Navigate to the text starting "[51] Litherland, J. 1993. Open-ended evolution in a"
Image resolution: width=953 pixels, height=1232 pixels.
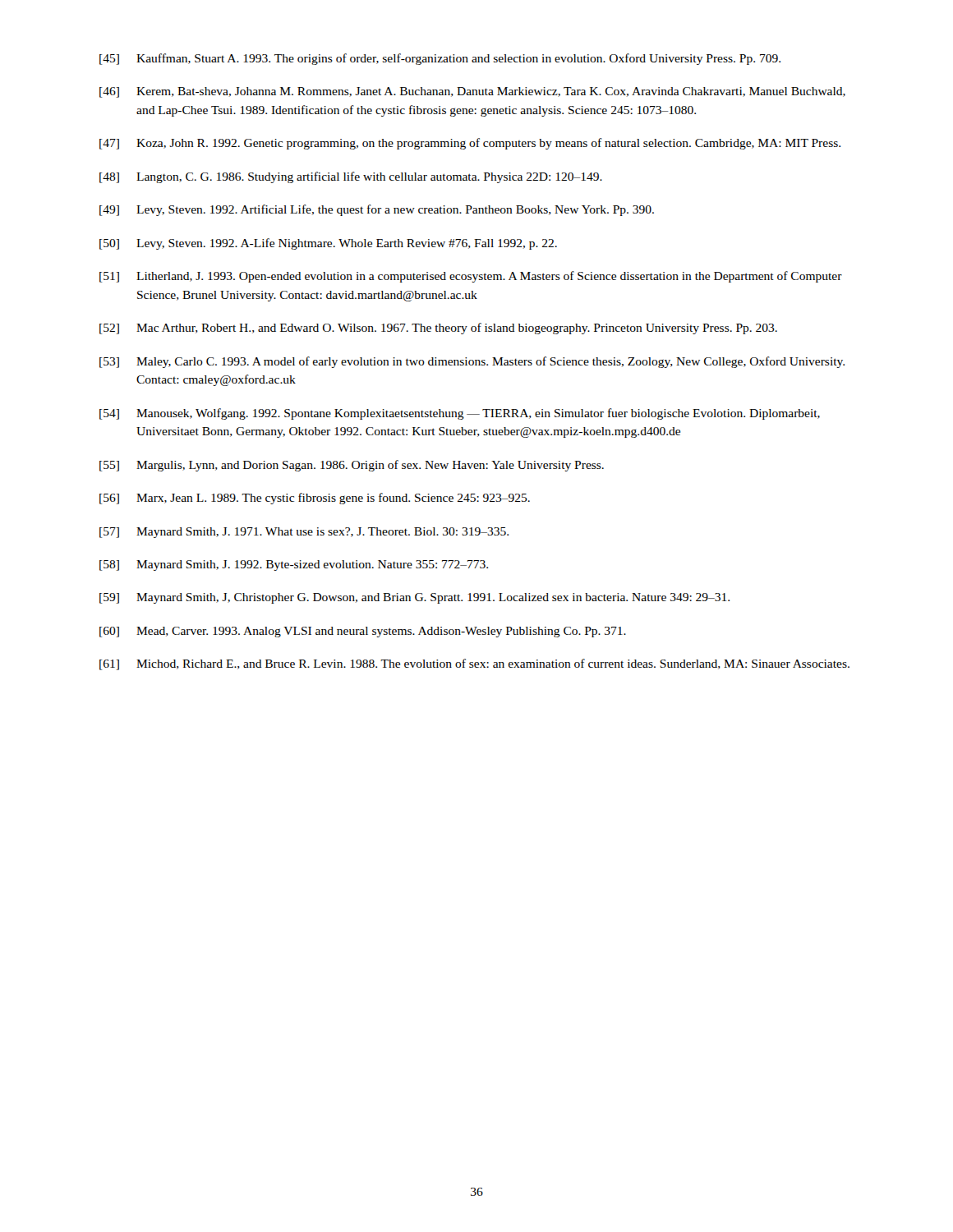(476, 286)
